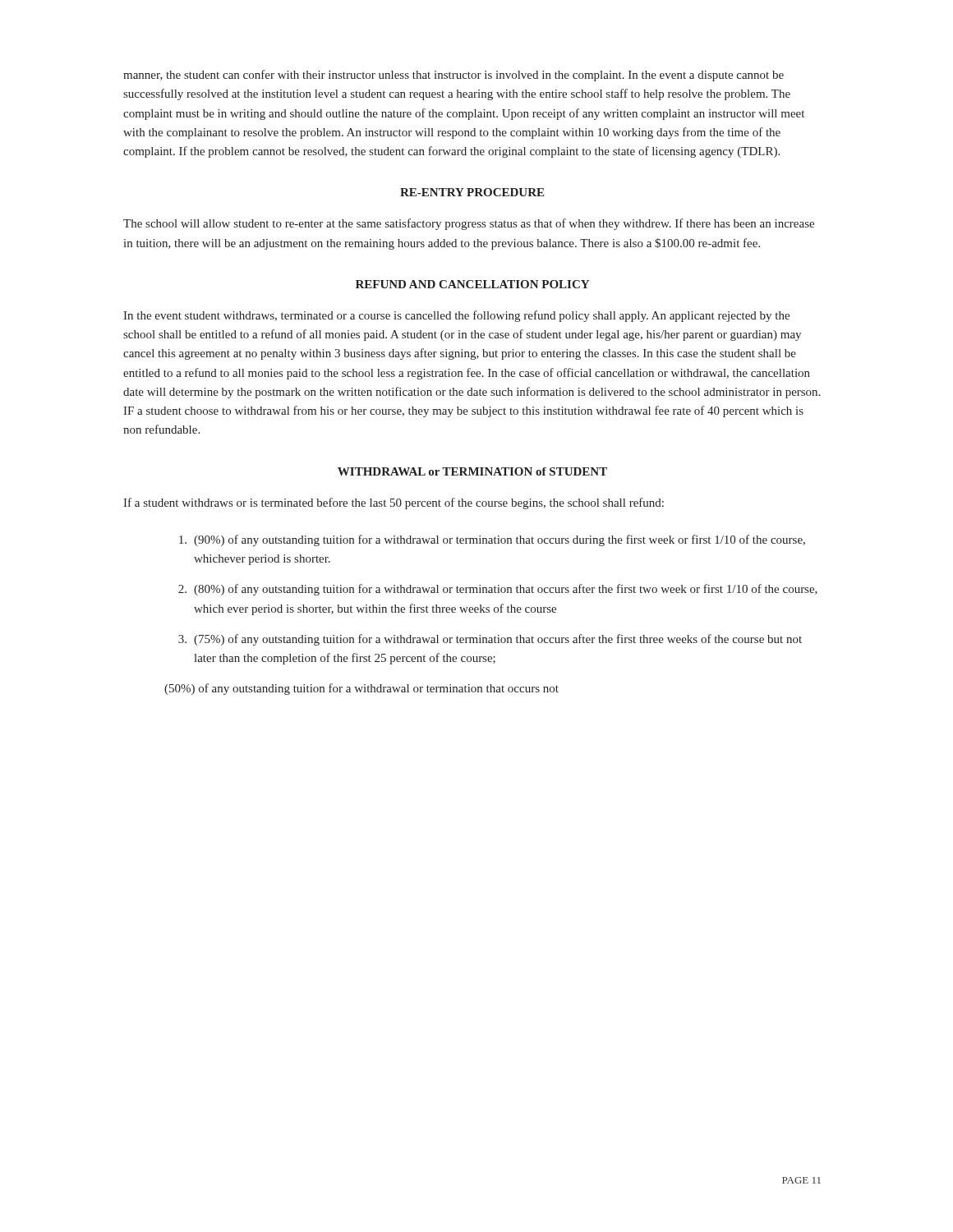Image resolution: width=953 pixels, height=1232 pixels.
Task: Navigate to the region starting "In the event student withdraws,"
Action: click(472, 372)
